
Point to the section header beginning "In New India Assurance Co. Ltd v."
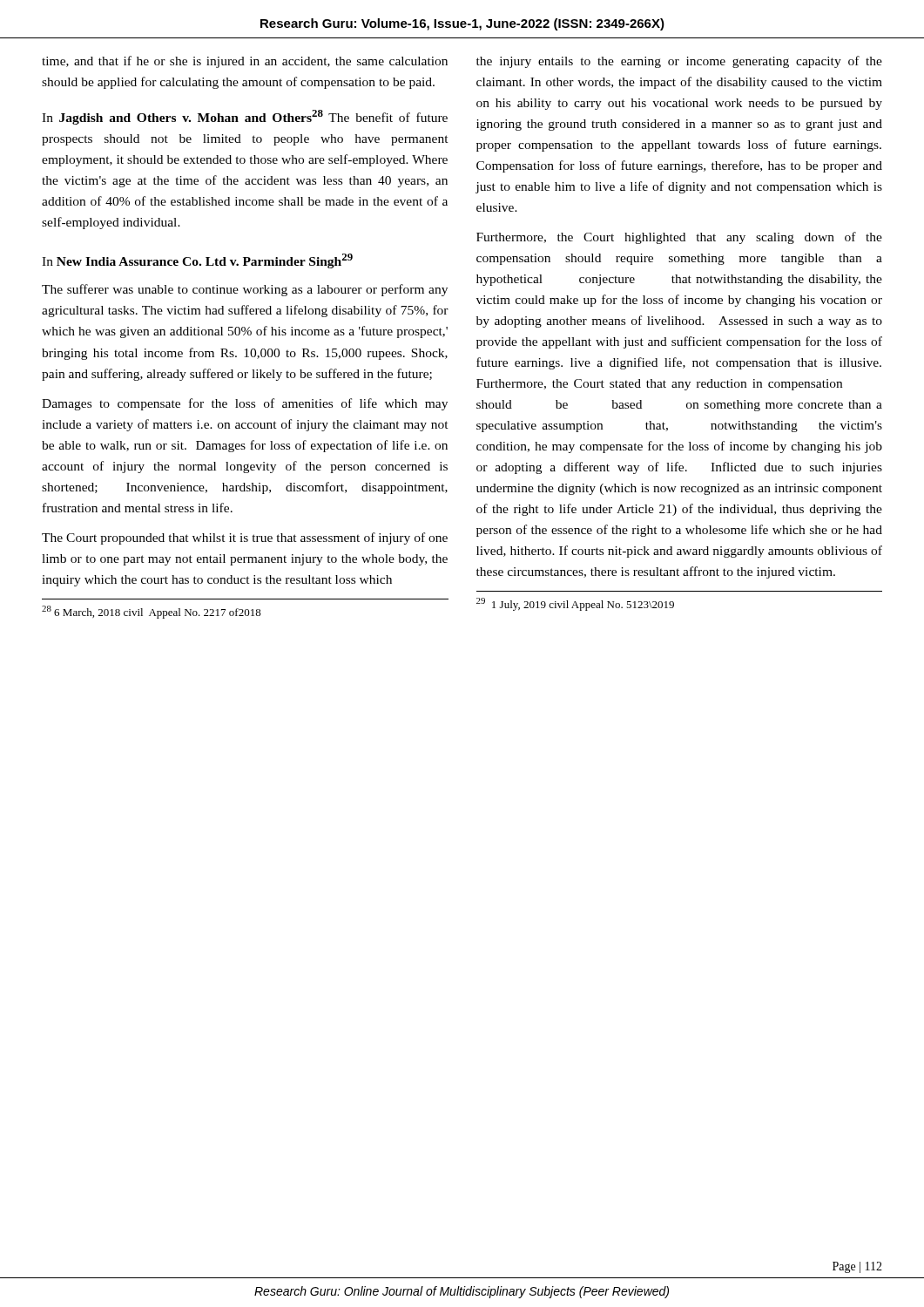point(197,260)
